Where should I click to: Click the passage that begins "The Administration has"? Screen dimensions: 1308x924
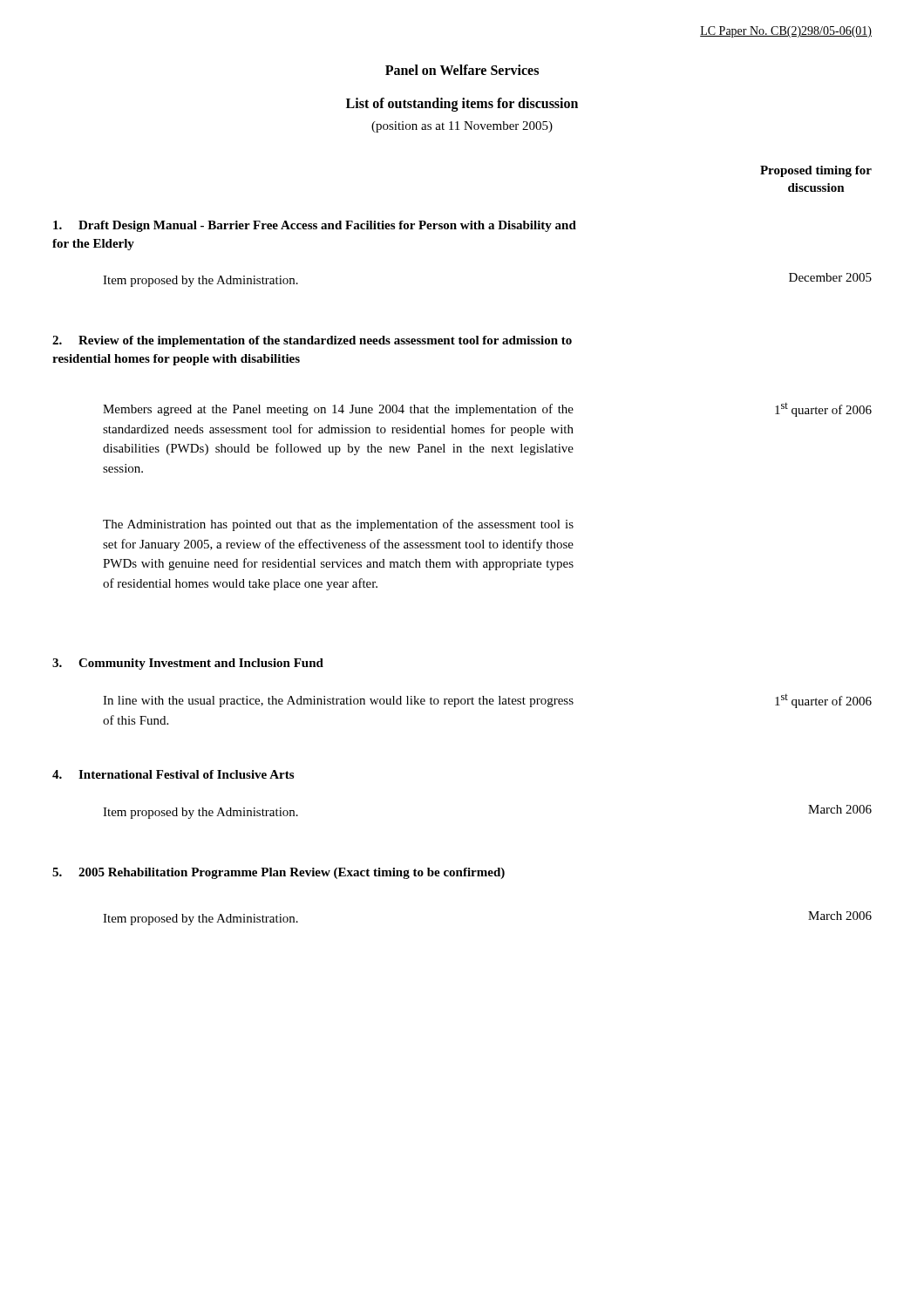coord(338,553)
